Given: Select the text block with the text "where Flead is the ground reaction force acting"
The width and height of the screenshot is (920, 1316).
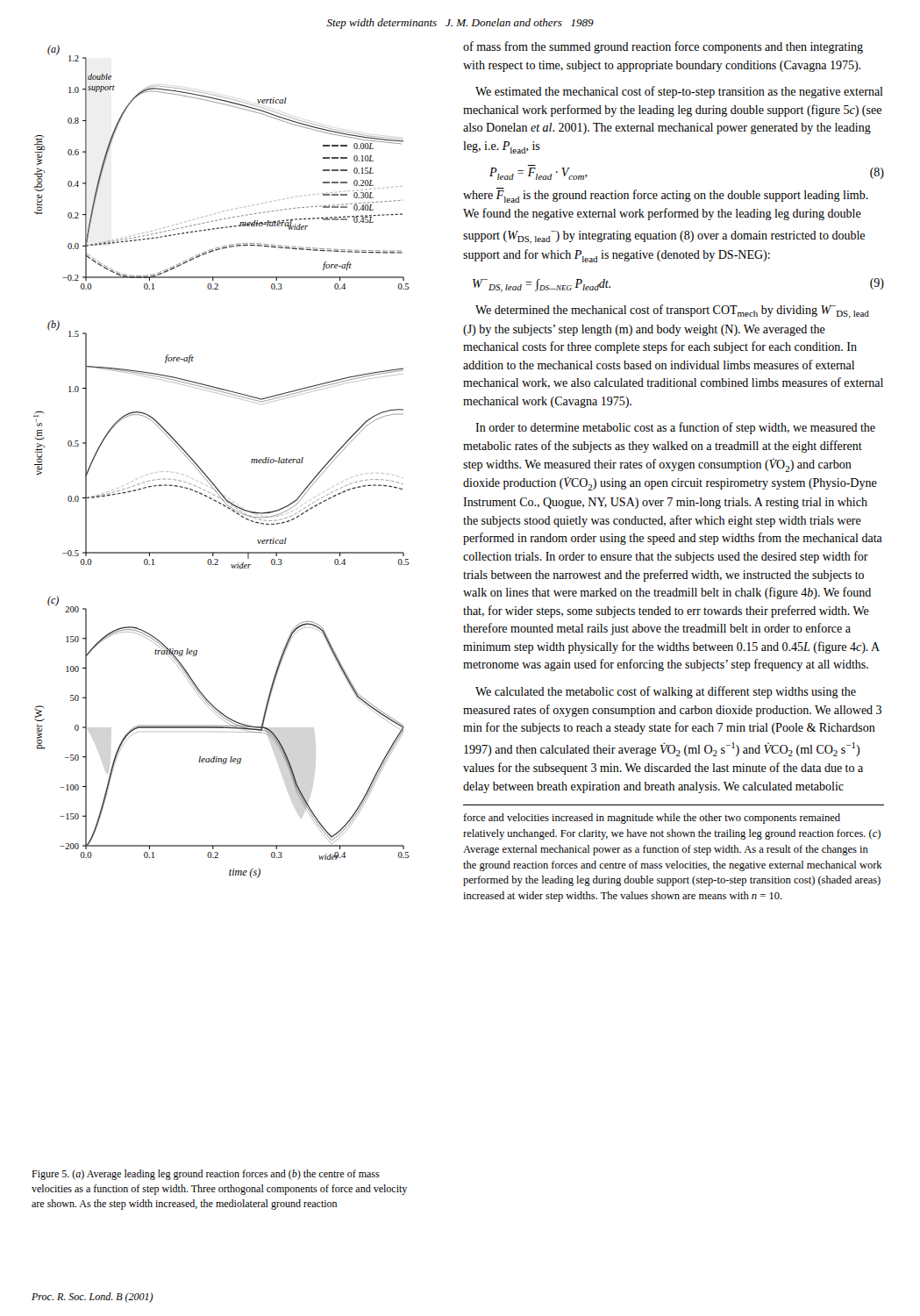Looking at the screenshot, I should (666, 226).
